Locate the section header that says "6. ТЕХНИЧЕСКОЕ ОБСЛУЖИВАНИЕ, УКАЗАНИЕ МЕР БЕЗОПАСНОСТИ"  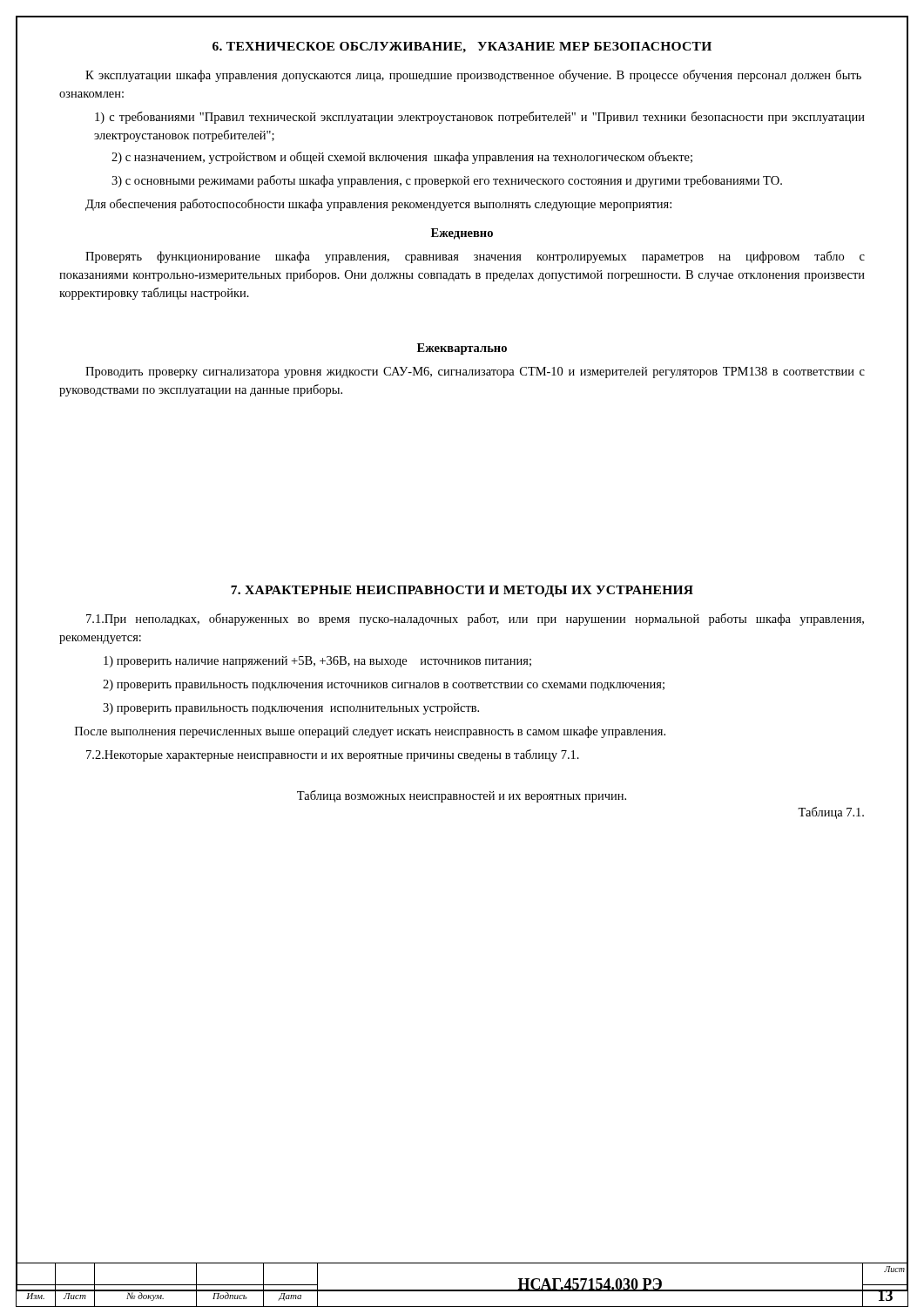[x=462, y=46]
